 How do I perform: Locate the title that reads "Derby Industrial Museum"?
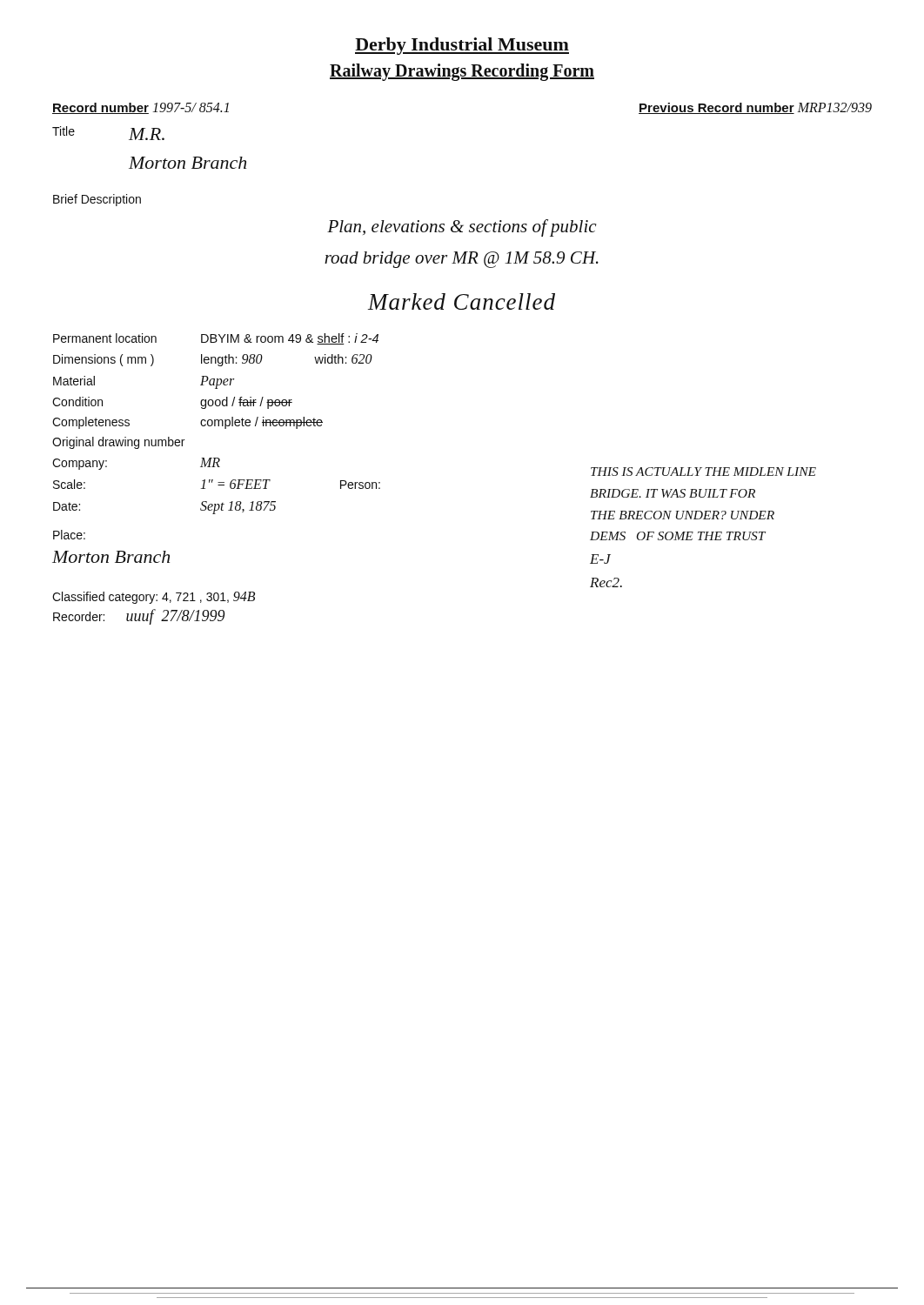[462, 44]
